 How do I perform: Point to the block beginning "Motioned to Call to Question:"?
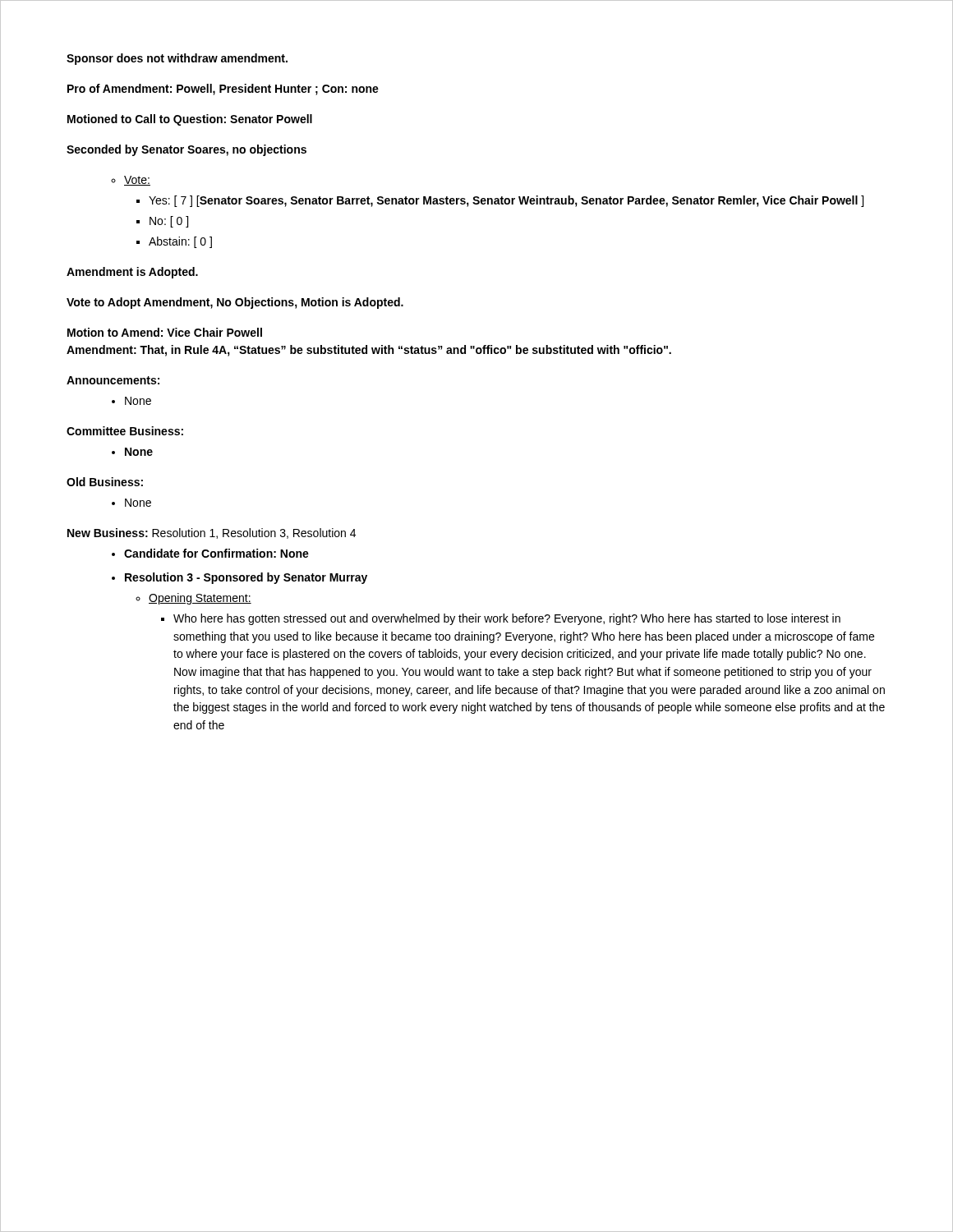190,119
